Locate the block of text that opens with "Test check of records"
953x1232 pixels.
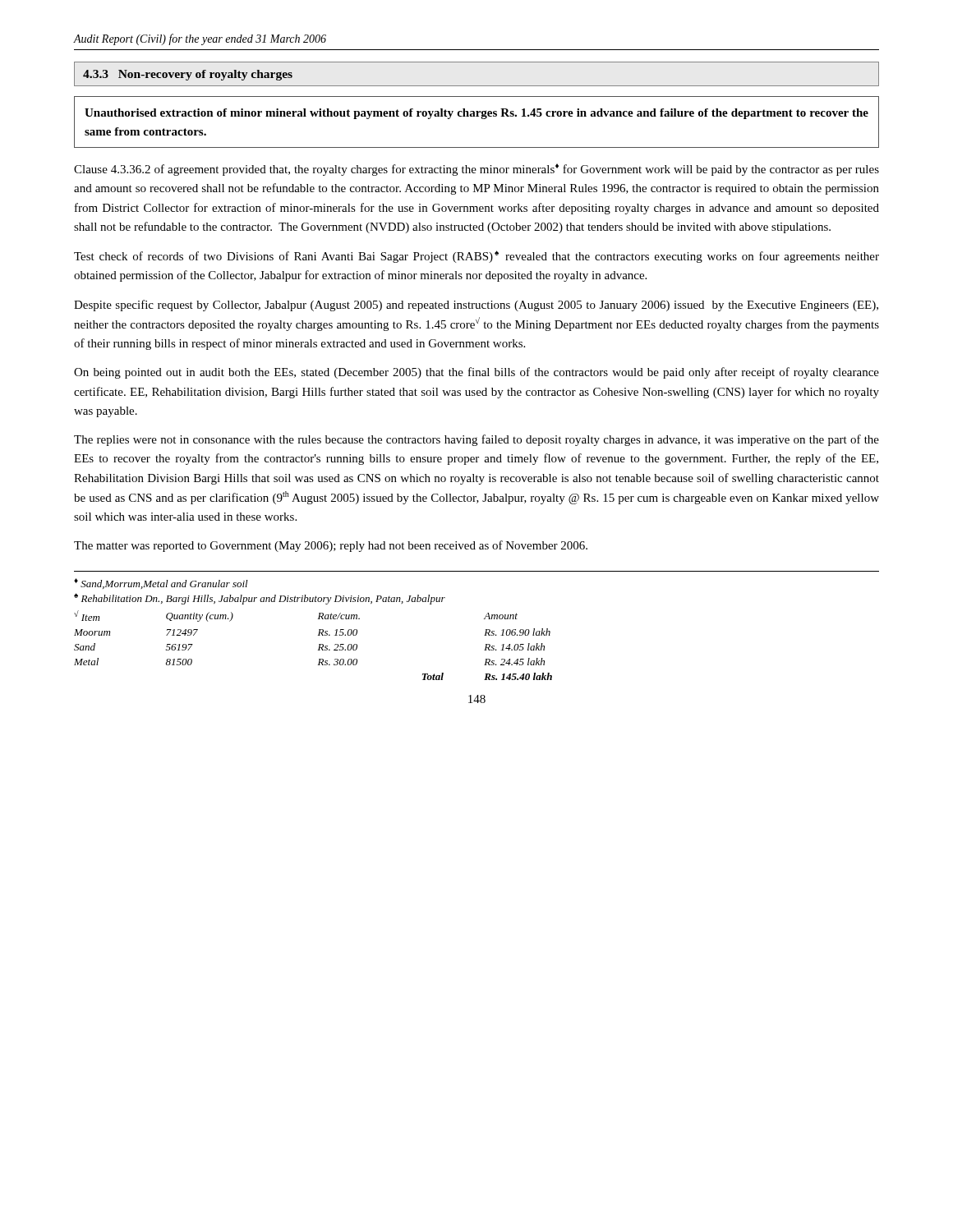(x=476, y=265)
